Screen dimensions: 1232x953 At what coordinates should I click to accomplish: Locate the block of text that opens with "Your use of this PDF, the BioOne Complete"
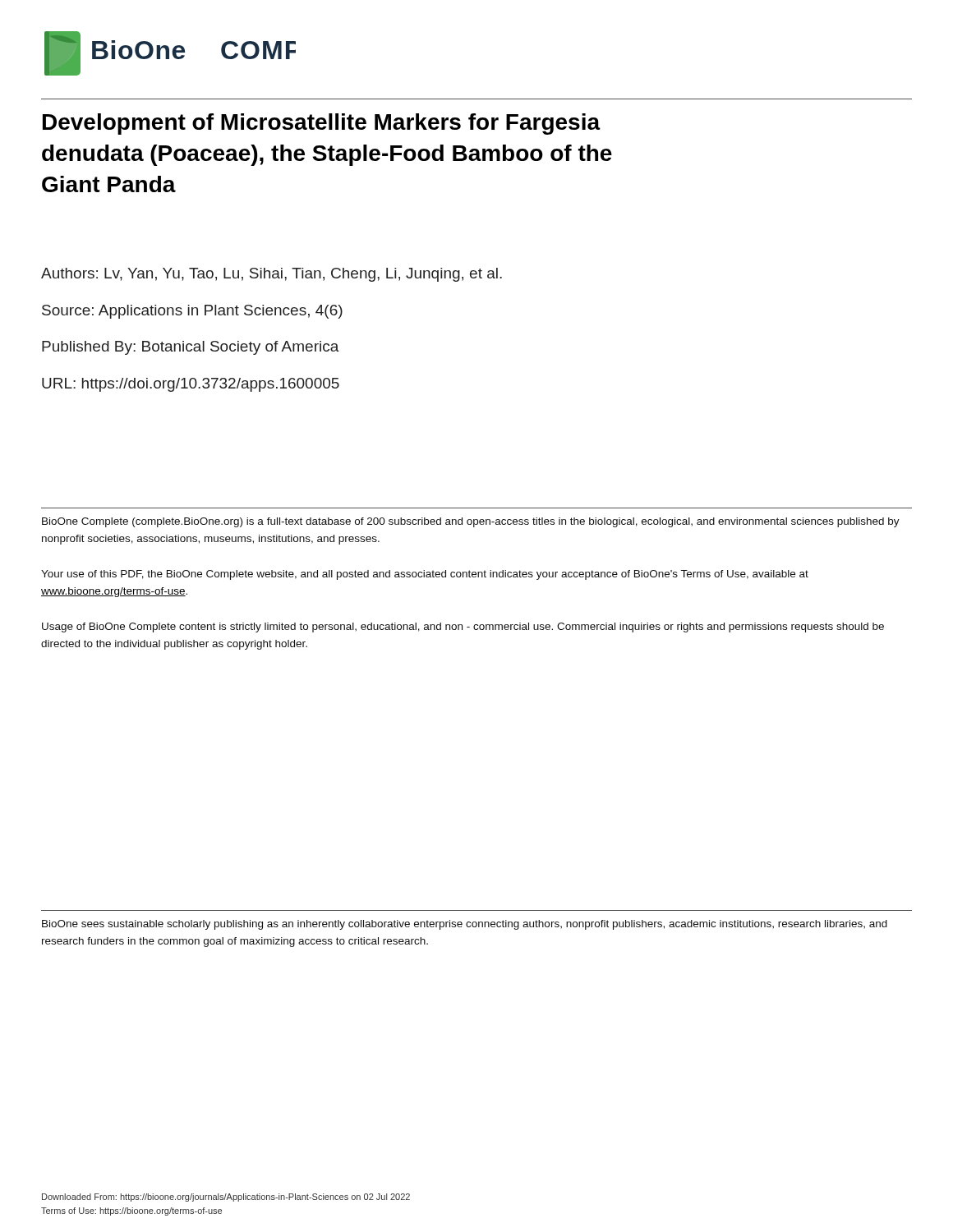pyautogui.click(x=425, y=582)
